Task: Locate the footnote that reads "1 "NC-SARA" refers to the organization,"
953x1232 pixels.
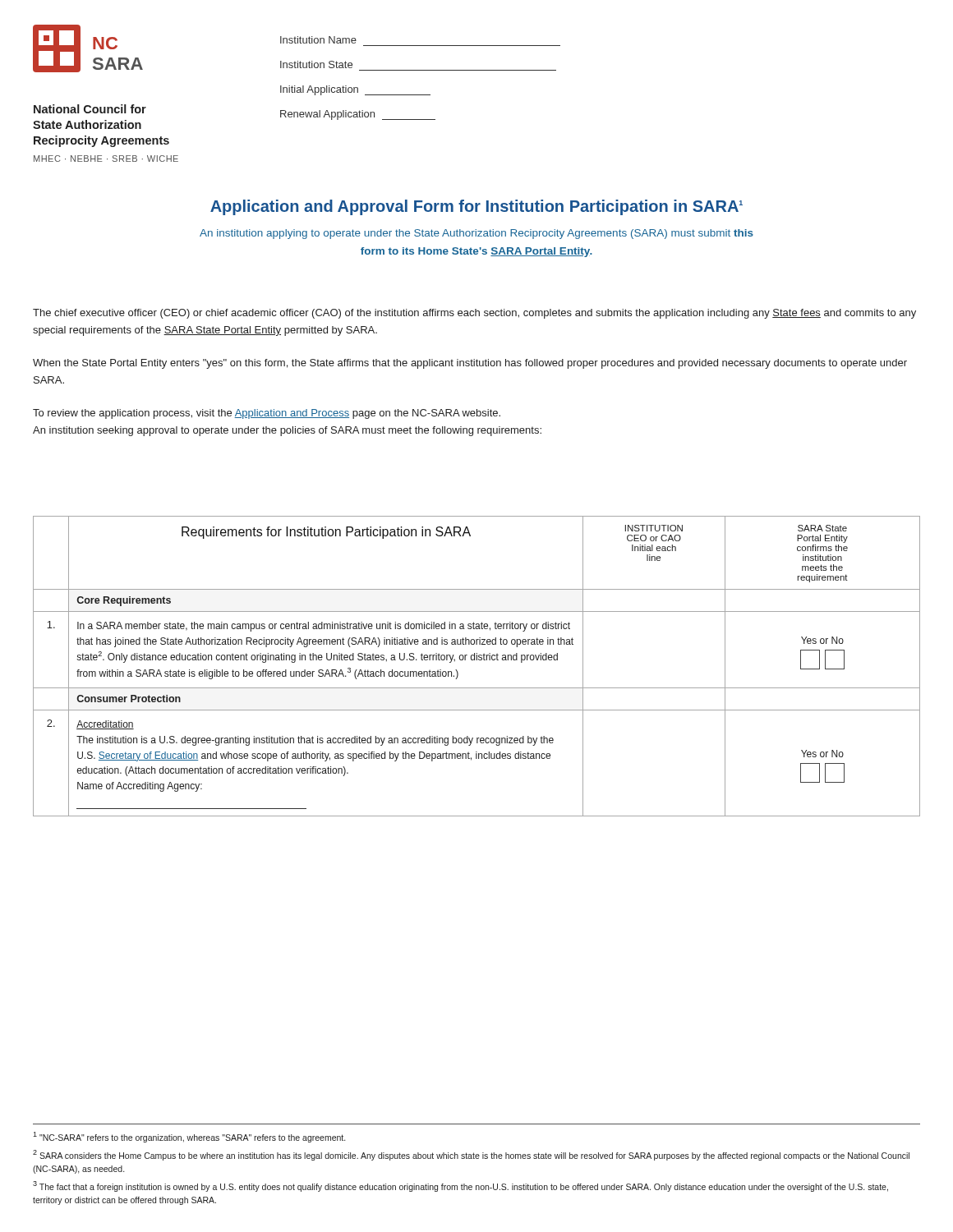Action: pos(189,1136)
